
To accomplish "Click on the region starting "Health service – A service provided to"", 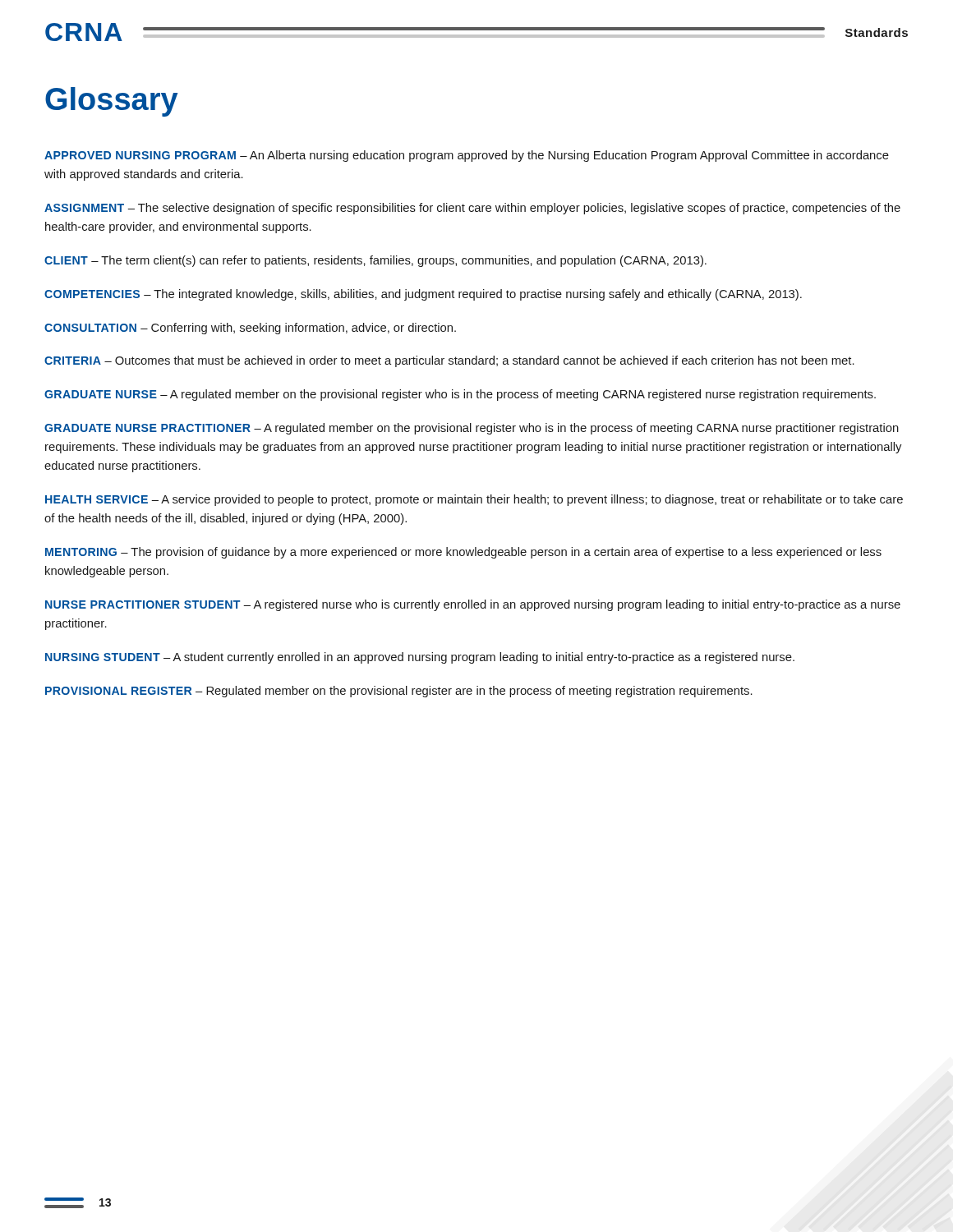I will tap(474, 509).
